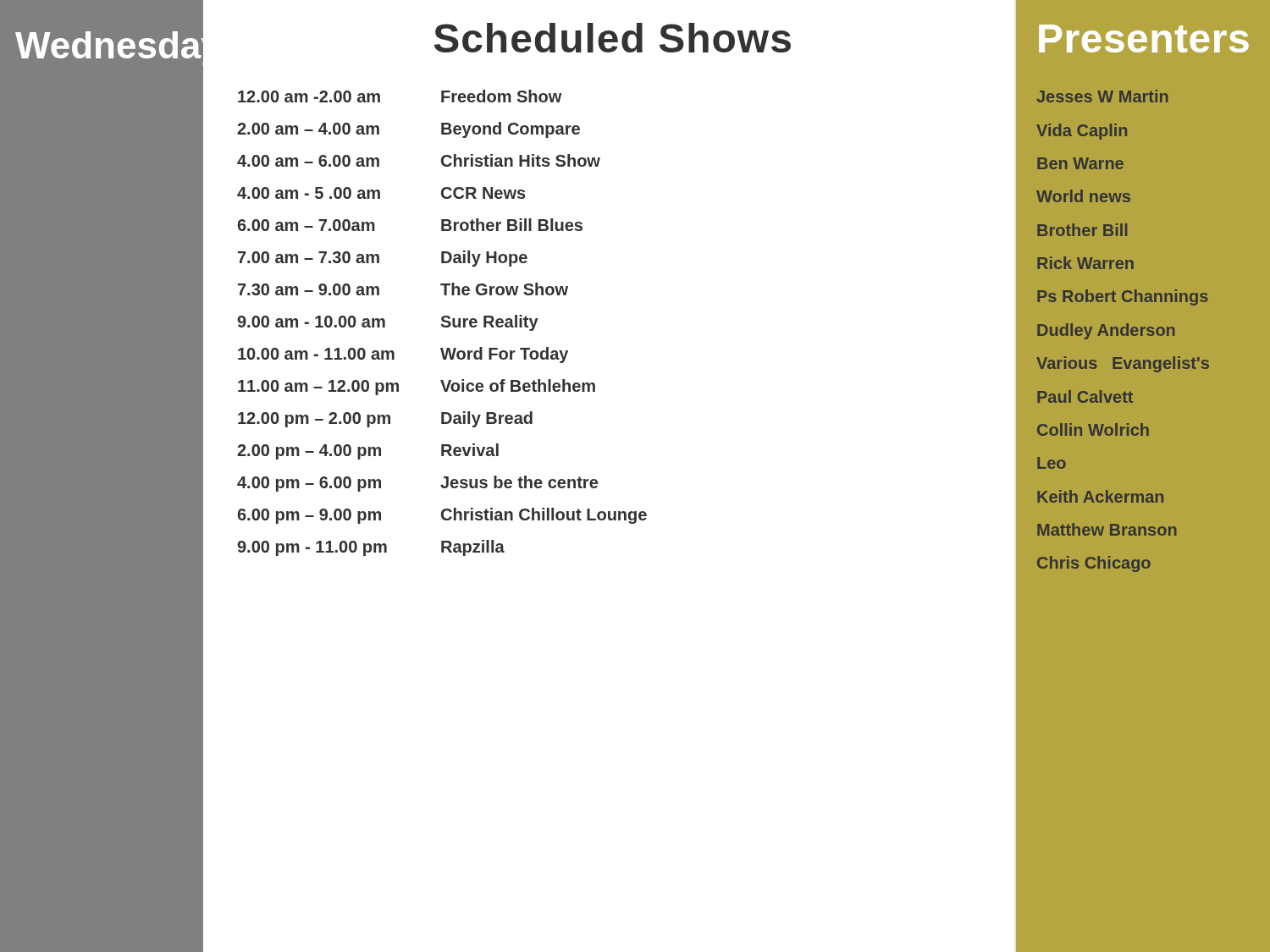
Task: Locate a table
Action: [613, 322]
